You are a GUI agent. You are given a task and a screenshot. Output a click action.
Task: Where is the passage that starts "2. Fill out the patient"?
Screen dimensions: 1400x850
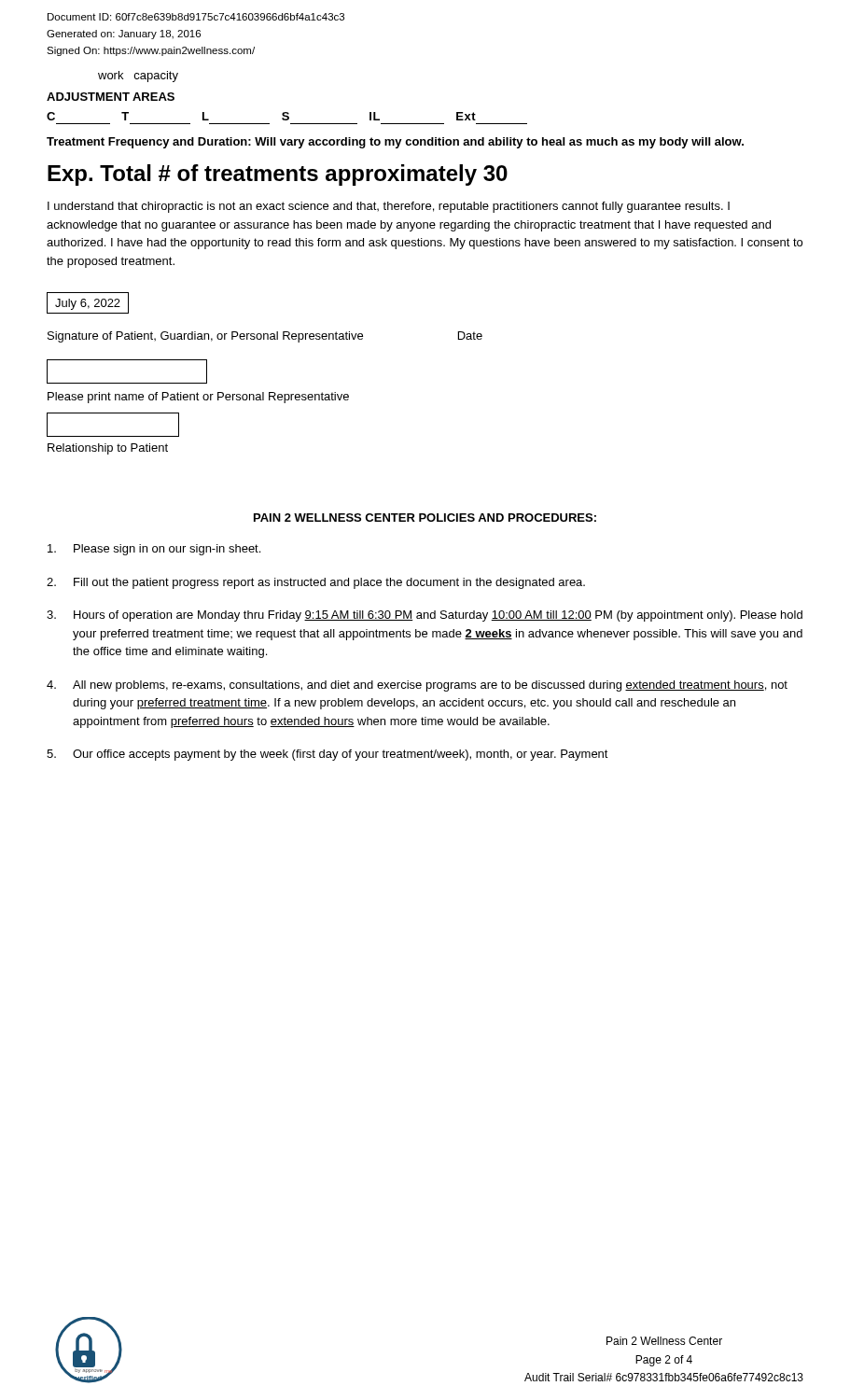425,582
